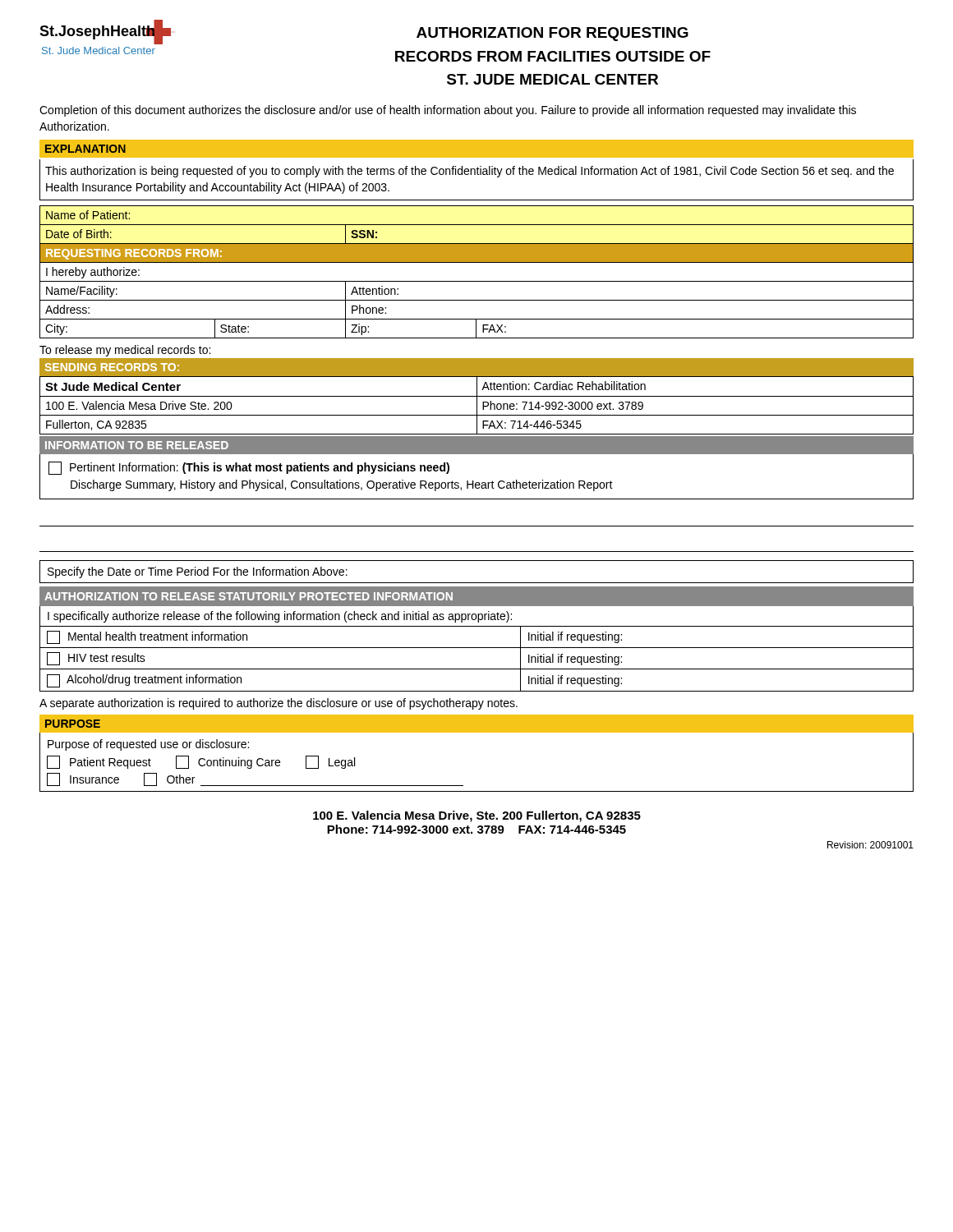Find the text block starting "Pertinent Information: (This is what most"
Screen dimensions: 1232x953
[476, 476]
